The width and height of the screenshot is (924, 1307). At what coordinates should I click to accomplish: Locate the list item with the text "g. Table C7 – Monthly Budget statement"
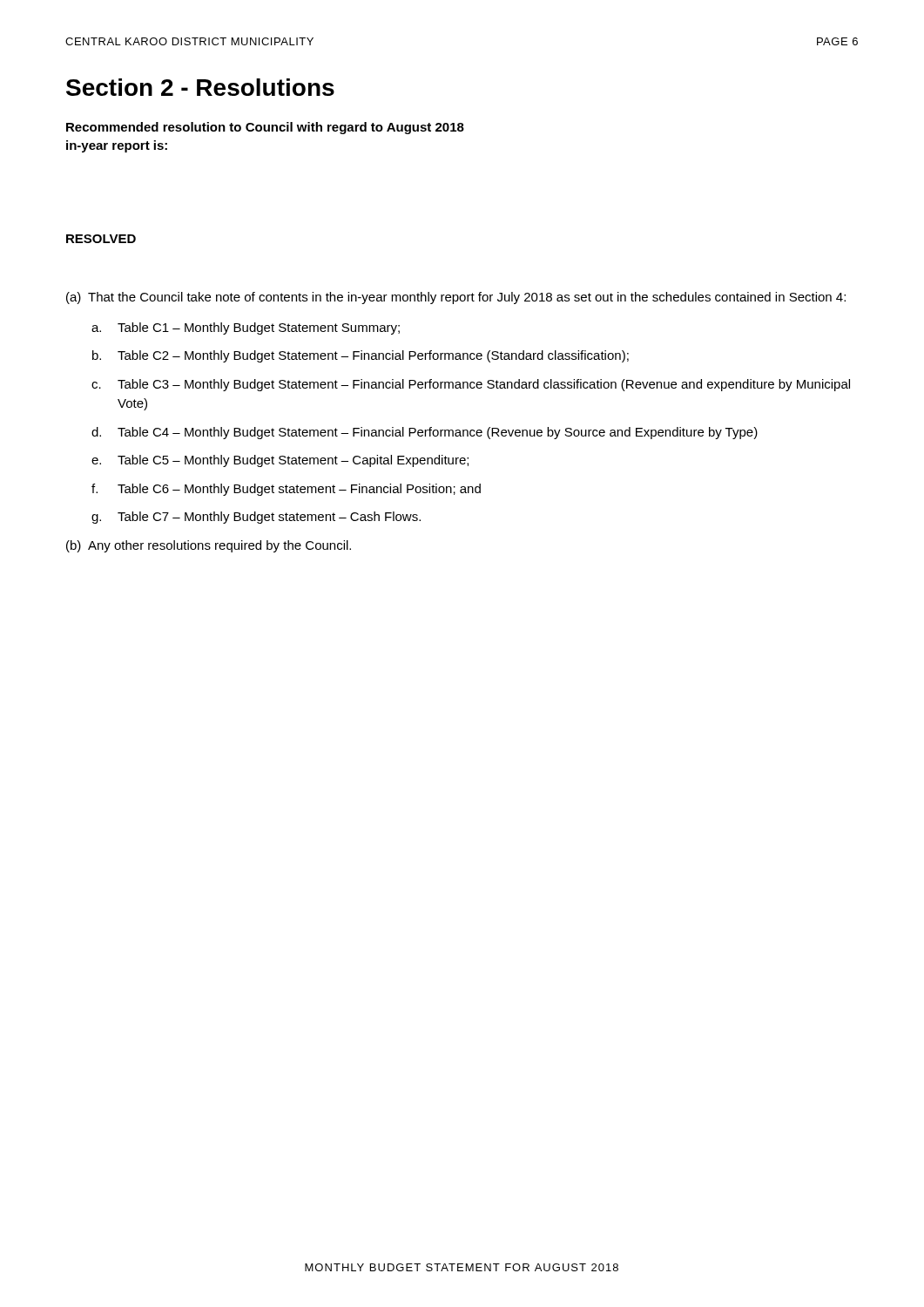256,518
